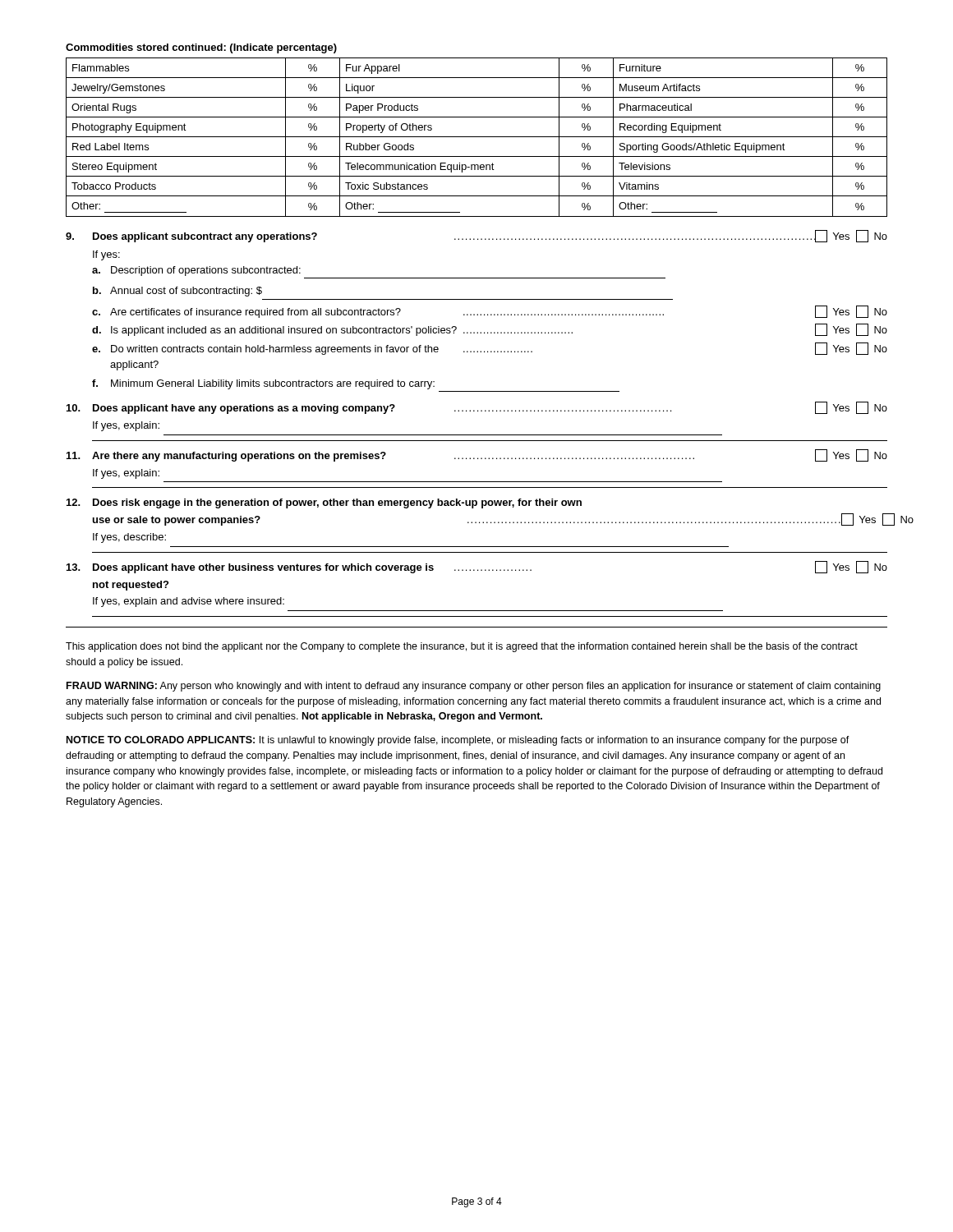The image size is (953, 1232).
Task: Find the block on this page that starts "11. Are there"
Action: pos(476,468)
